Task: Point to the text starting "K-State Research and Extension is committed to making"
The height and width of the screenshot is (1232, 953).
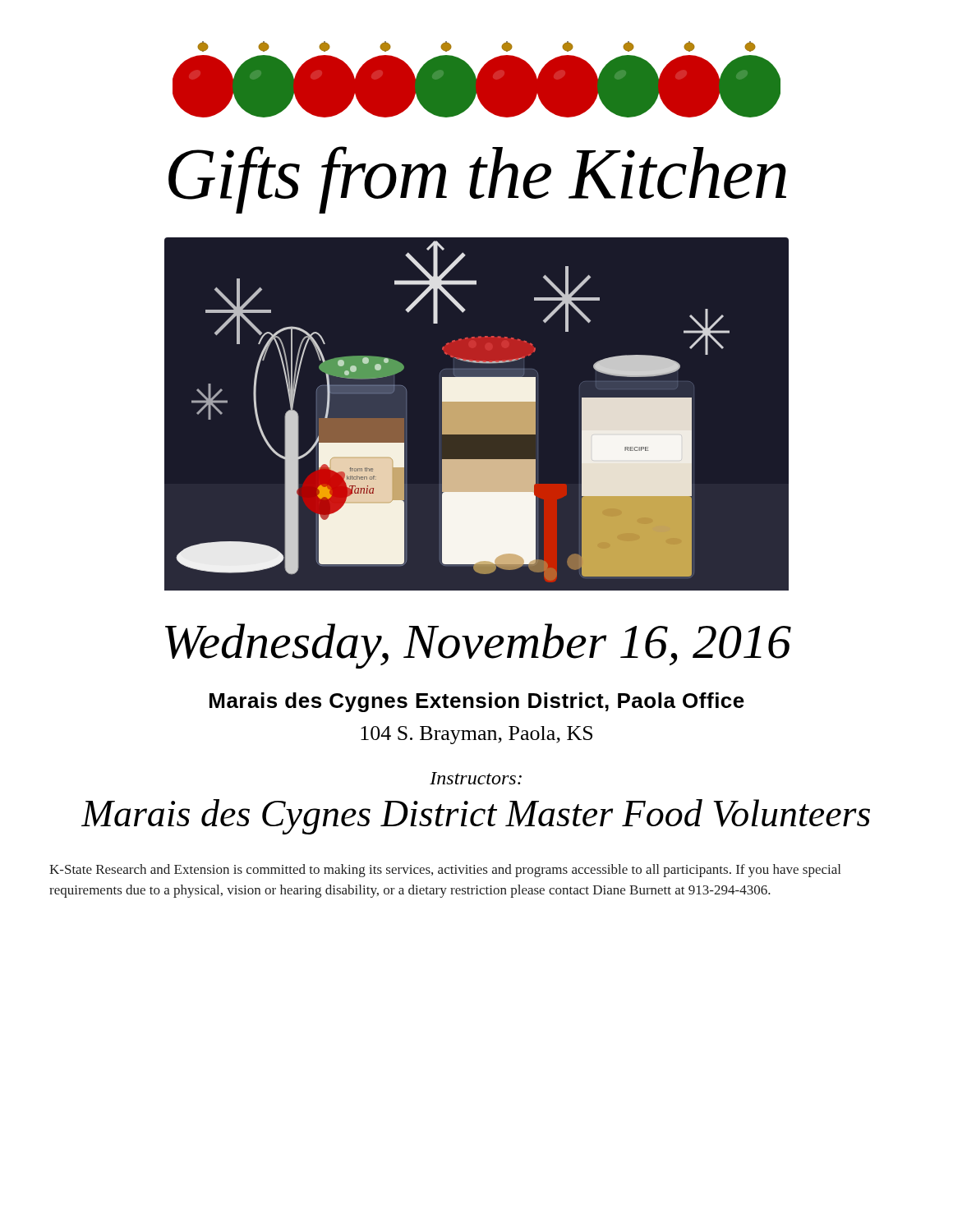Action: (x=445, y=880)
